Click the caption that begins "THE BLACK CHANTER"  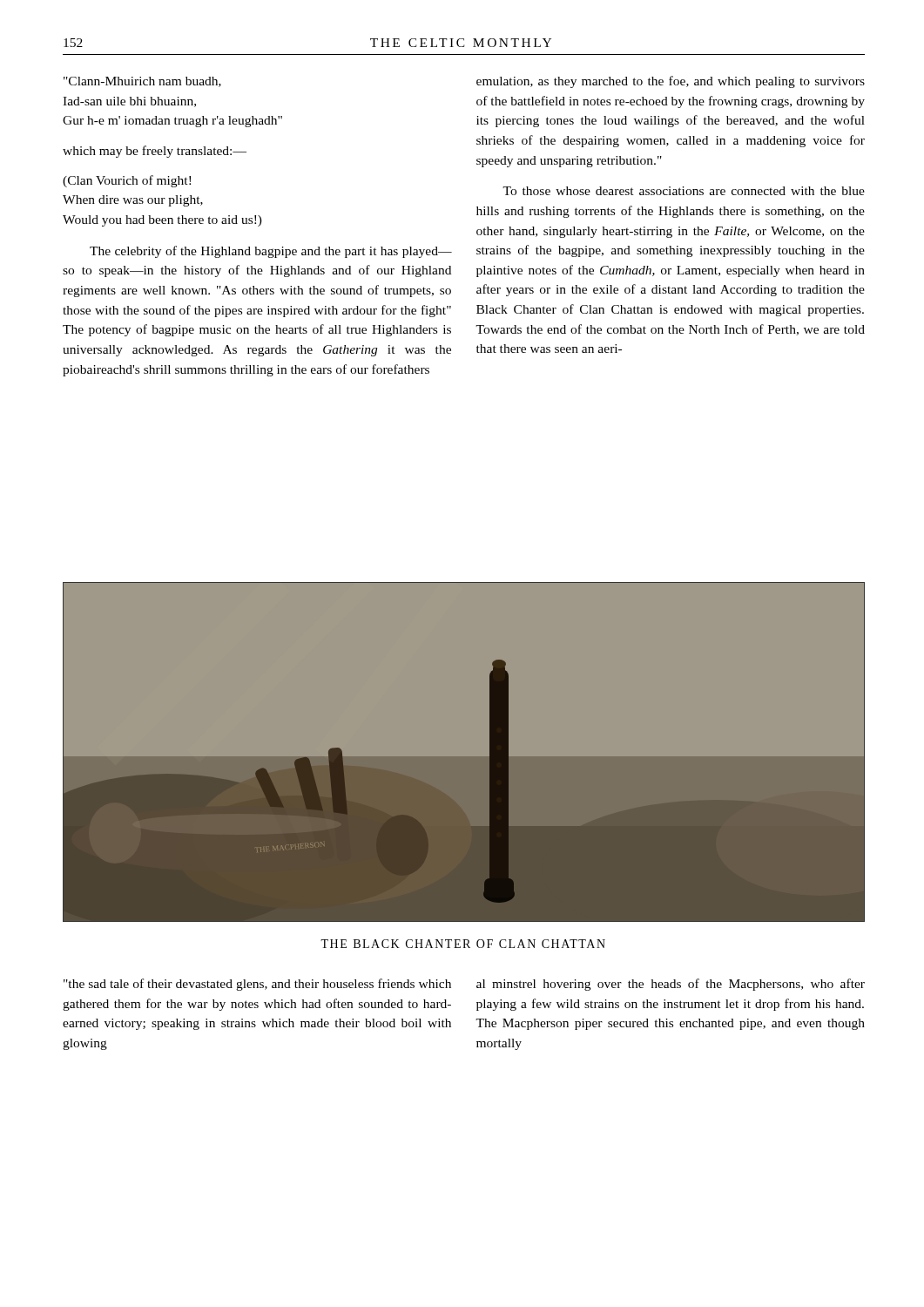[x=464, y=944]
